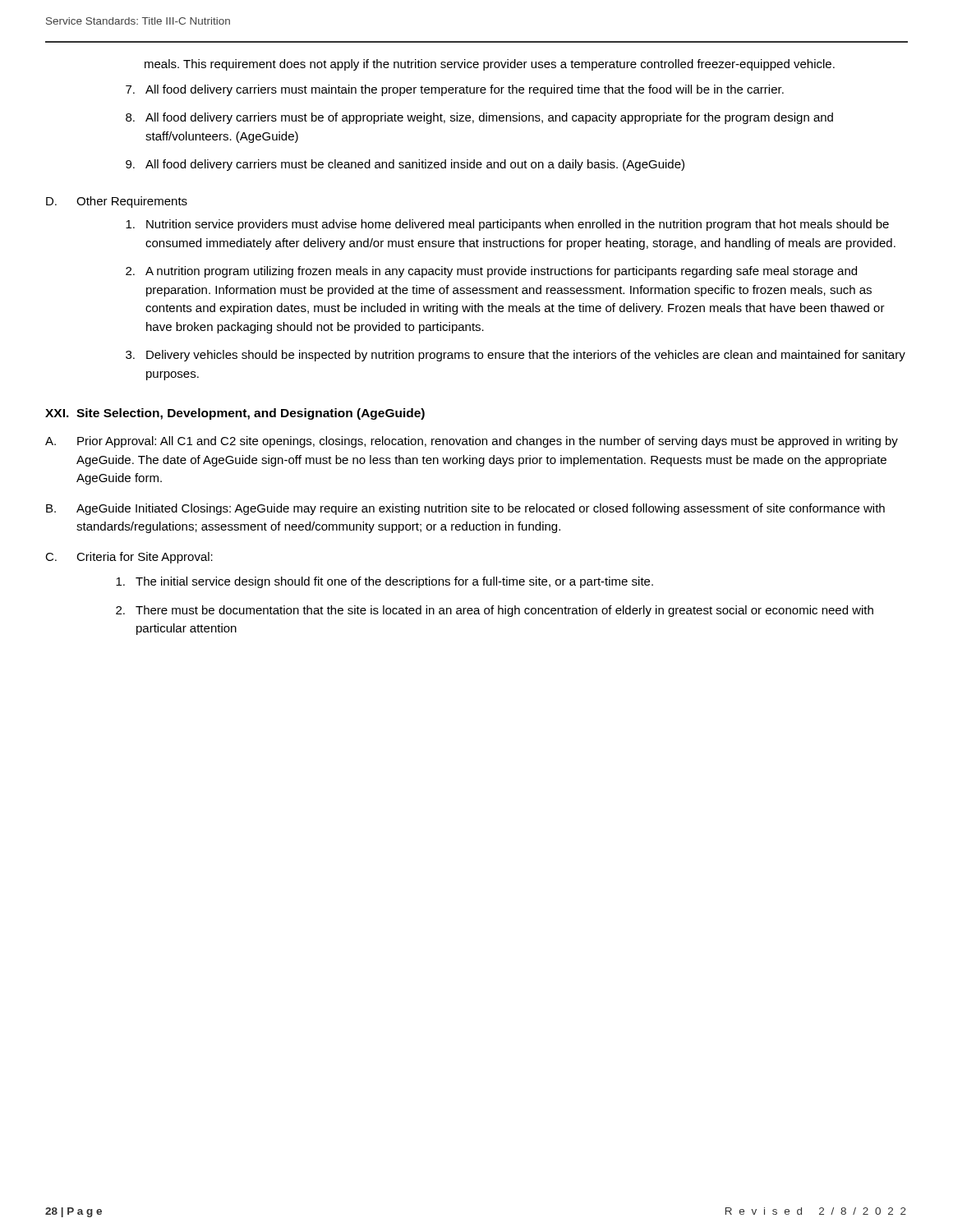Click on the list item that says "2. There must be"

pos(492,619)
